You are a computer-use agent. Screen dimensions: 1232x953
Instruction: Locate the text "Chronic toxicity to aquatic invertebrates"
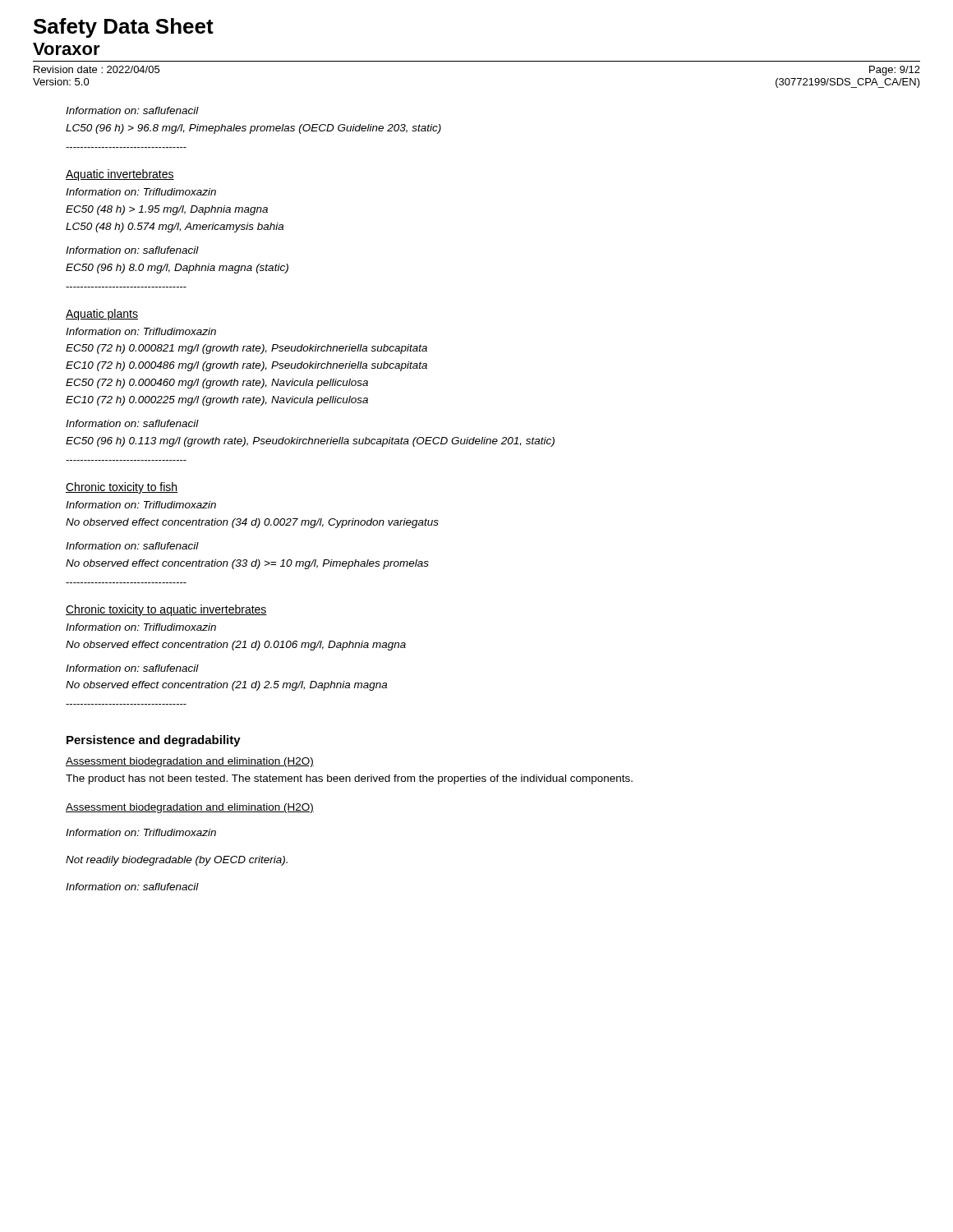pyautogui.click(x=166, y=609)
